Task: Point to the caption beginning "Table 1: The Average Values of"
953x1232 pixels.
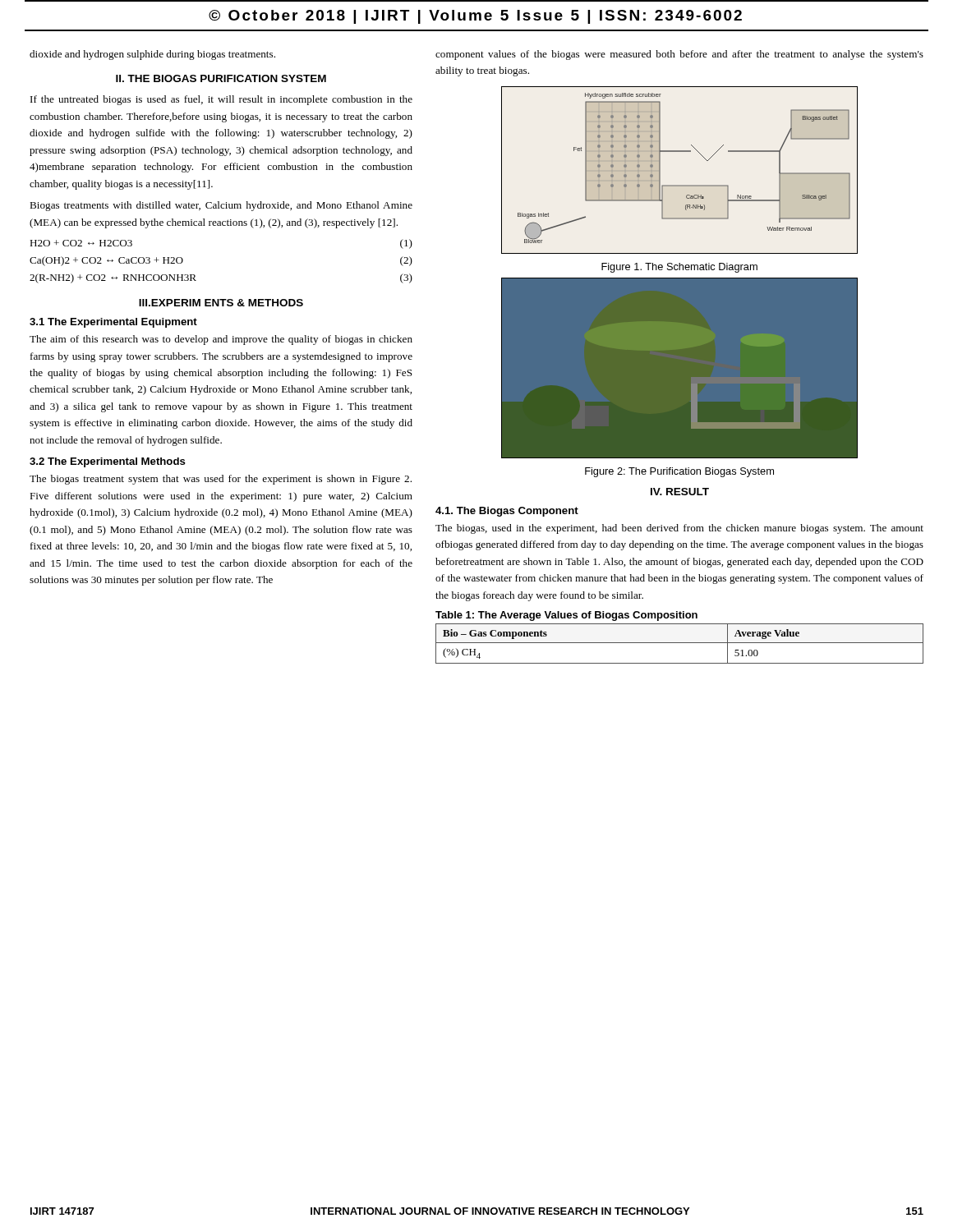Action: [x=567, y=615]
